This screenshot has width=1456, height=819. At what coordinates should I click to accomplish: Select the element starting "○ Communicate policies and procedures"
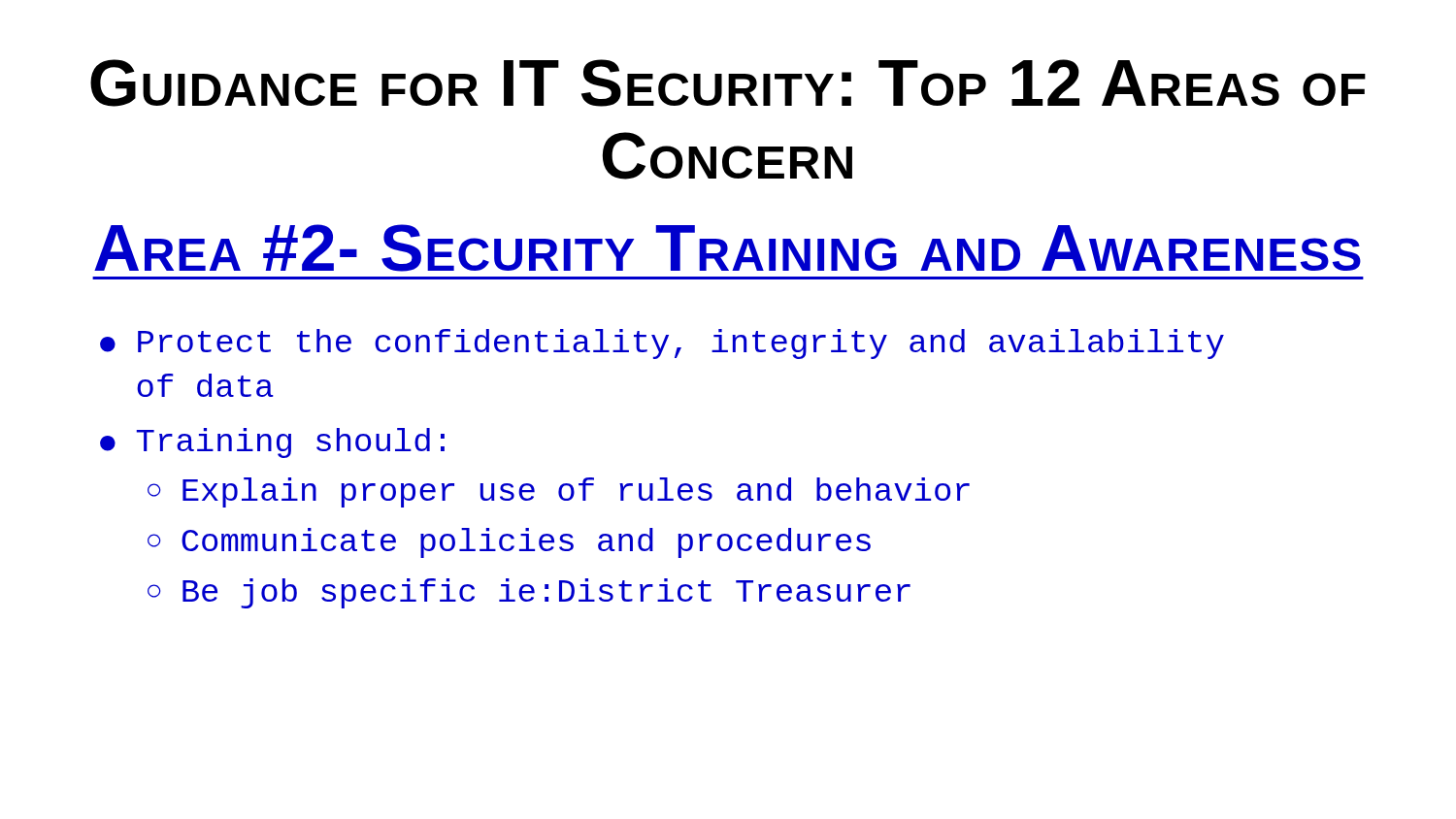(x=509, y=544)
